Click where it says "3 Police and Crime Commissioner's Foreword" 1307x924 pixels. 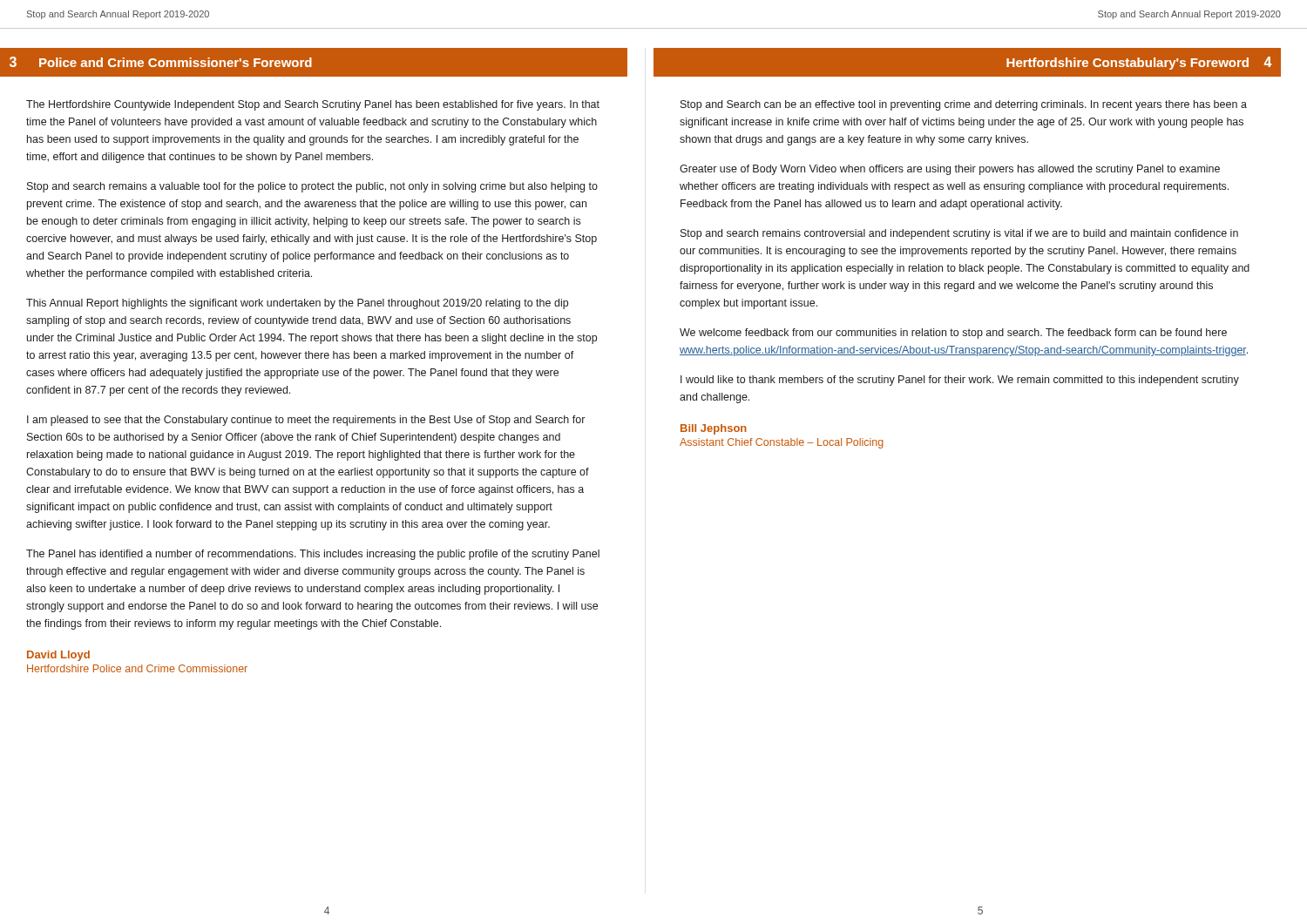pos(156,62)
